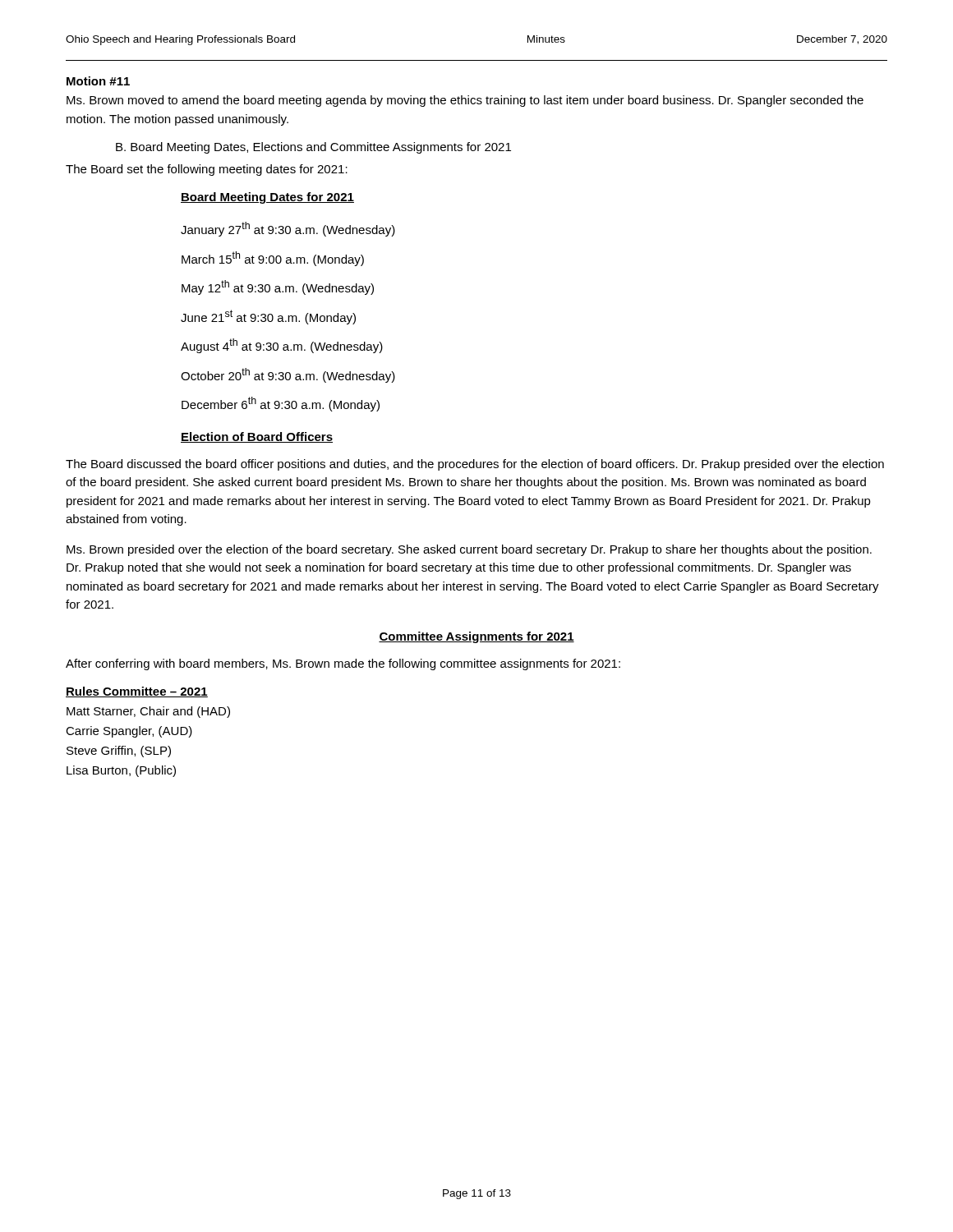This screenshot has height=1232, width=953.
Task: Point to the block starting "January 27th at 9:30 a.m. (Wednesday)"
Action: [288, 228]
